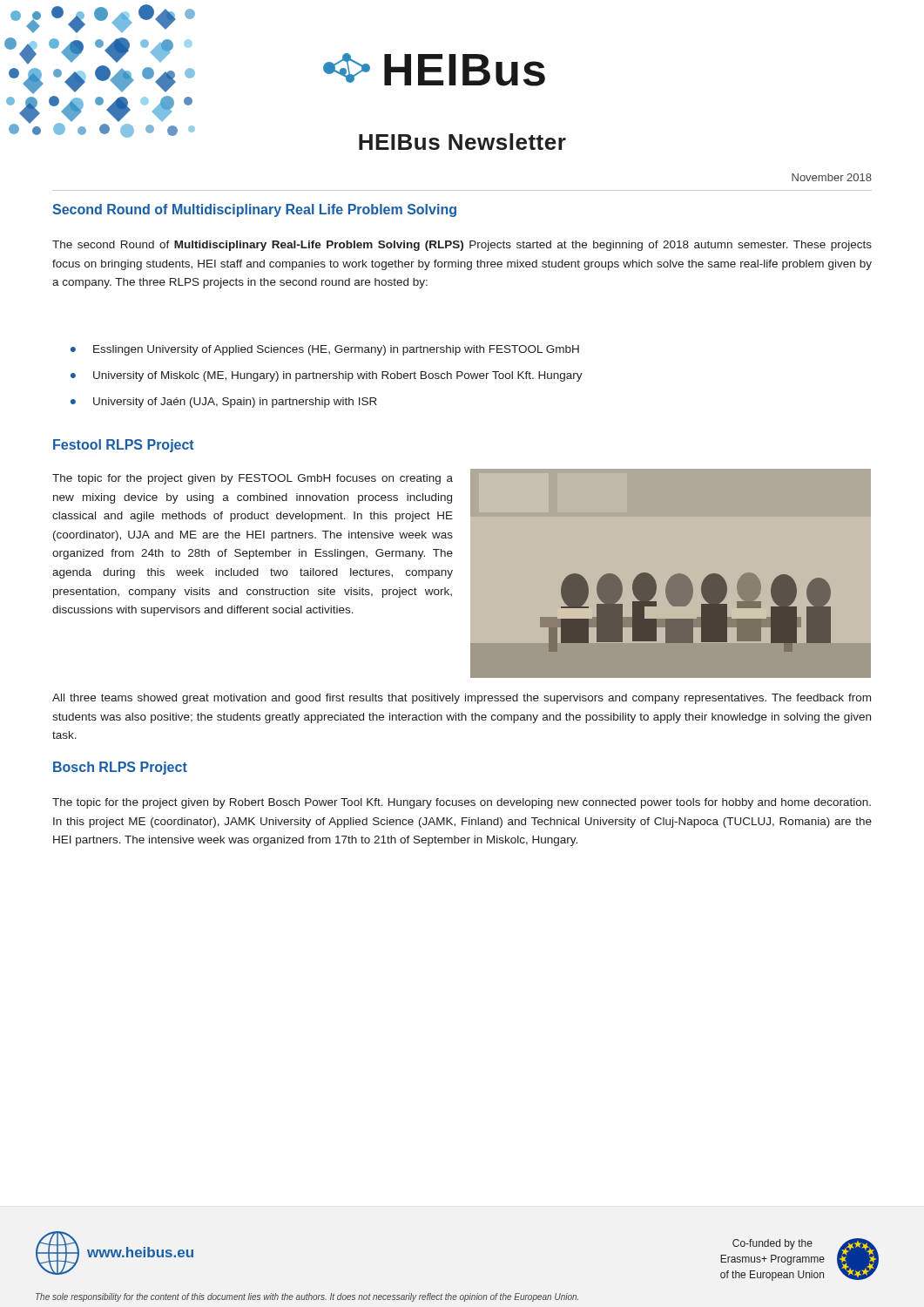The width and height of the screenshot is (924, 1307).
Task: Select the region starting "Second Round of"
Action: point(255,210)
